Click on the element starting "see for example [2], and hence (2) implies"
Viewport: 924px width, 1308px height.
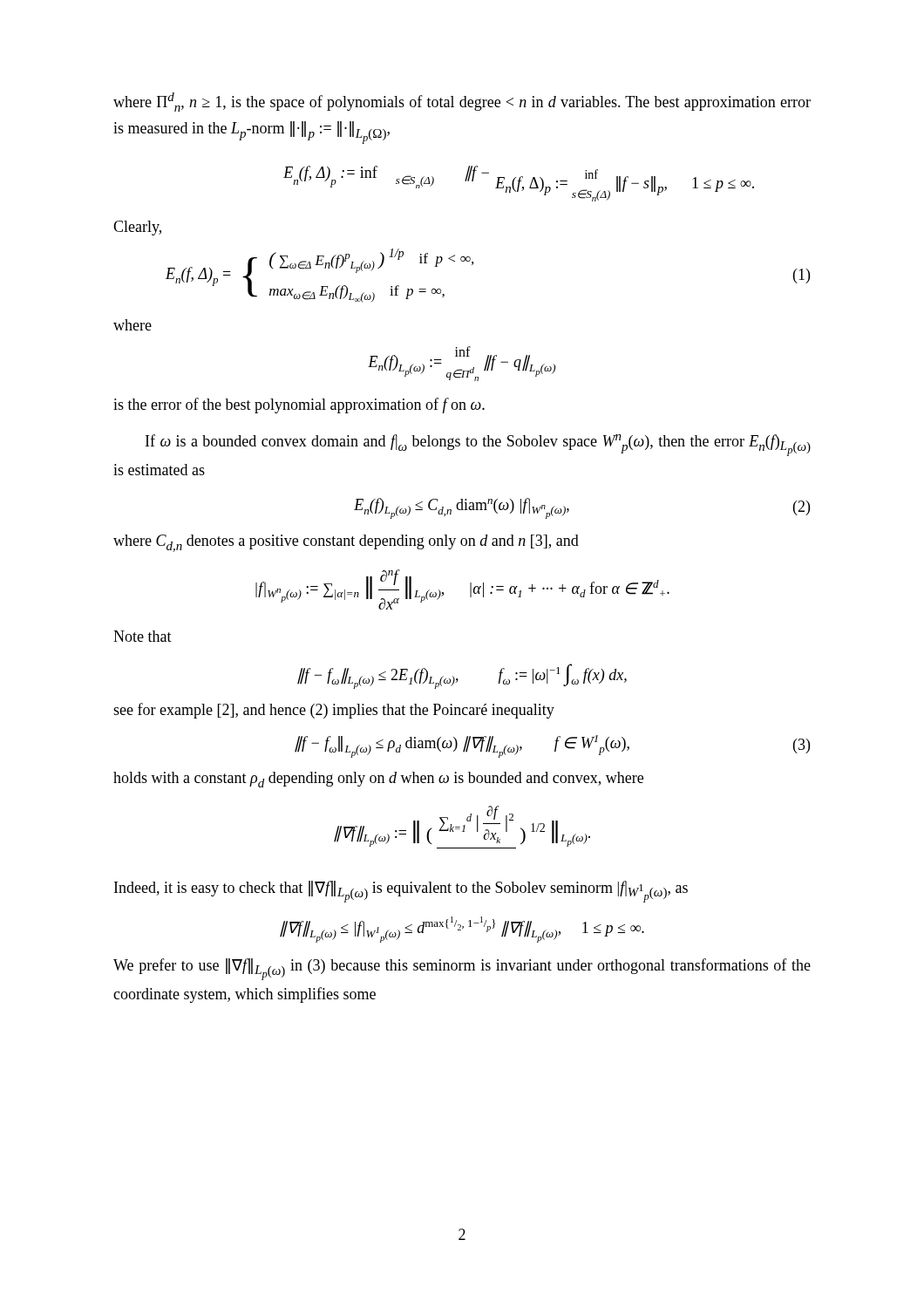coord(334,710)
